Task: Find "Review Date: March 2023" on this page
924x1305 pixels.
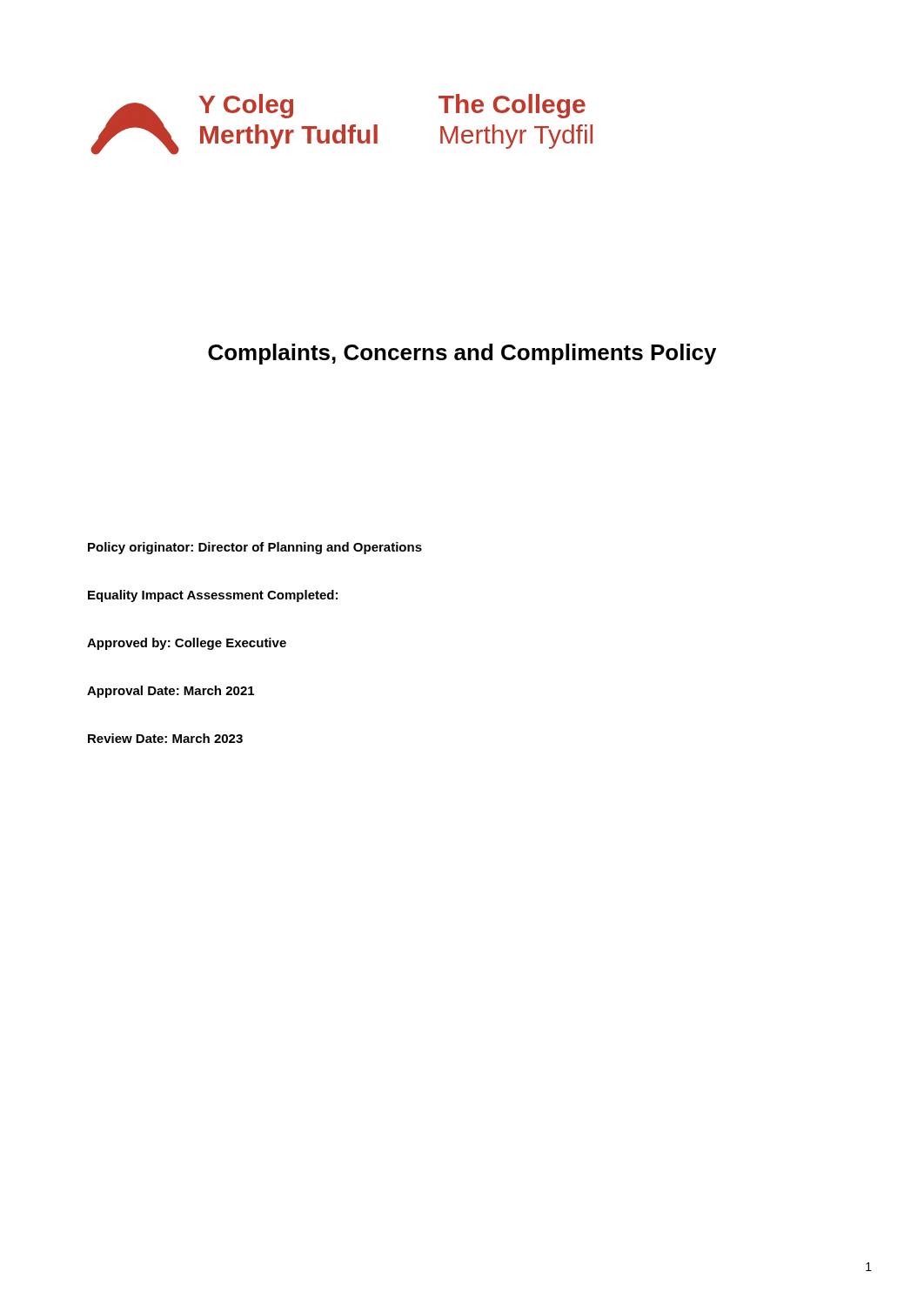Action: coord(165,738)
